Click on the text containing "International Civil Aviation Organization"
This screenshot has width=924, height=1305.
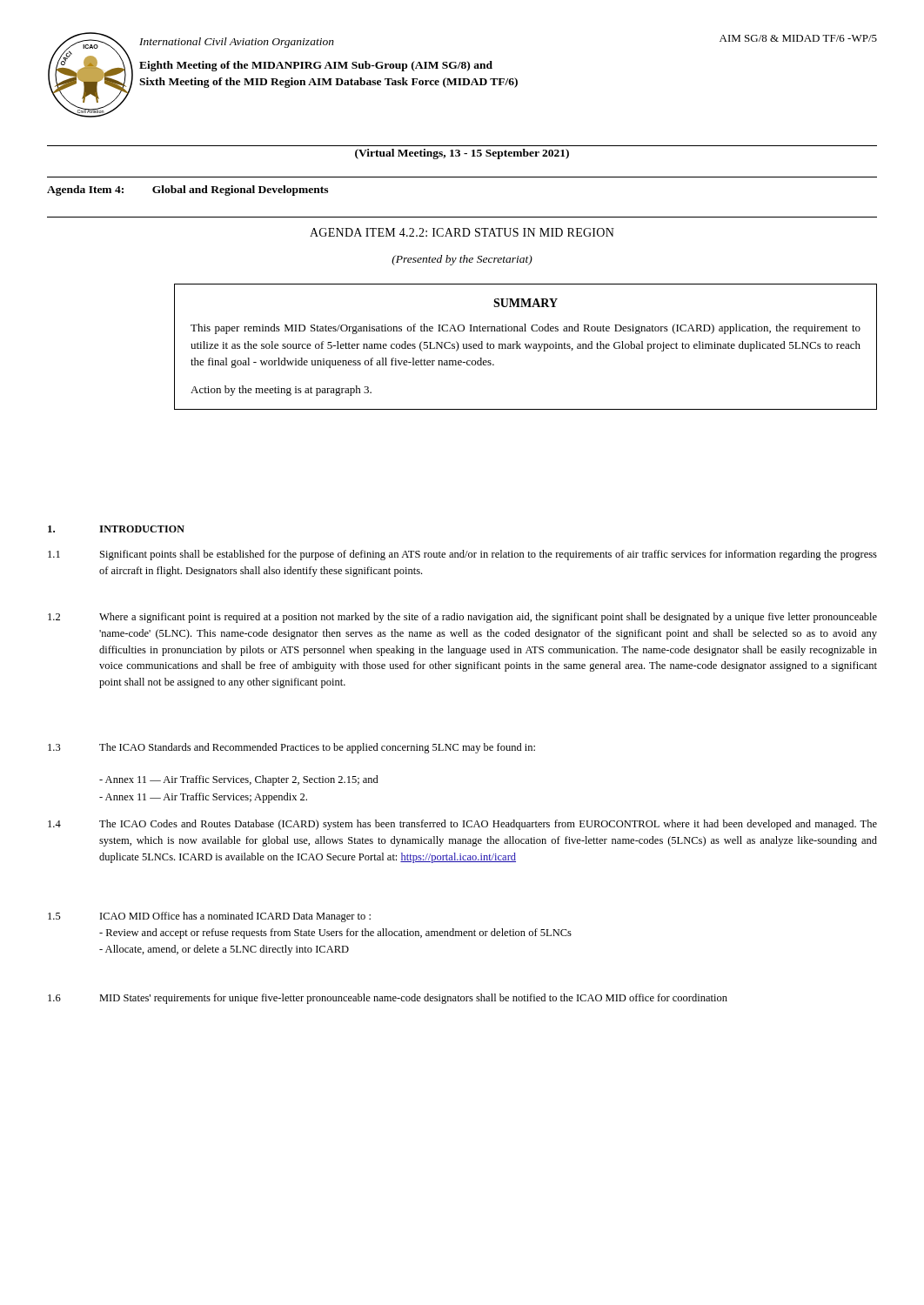[x=237, y=41]
